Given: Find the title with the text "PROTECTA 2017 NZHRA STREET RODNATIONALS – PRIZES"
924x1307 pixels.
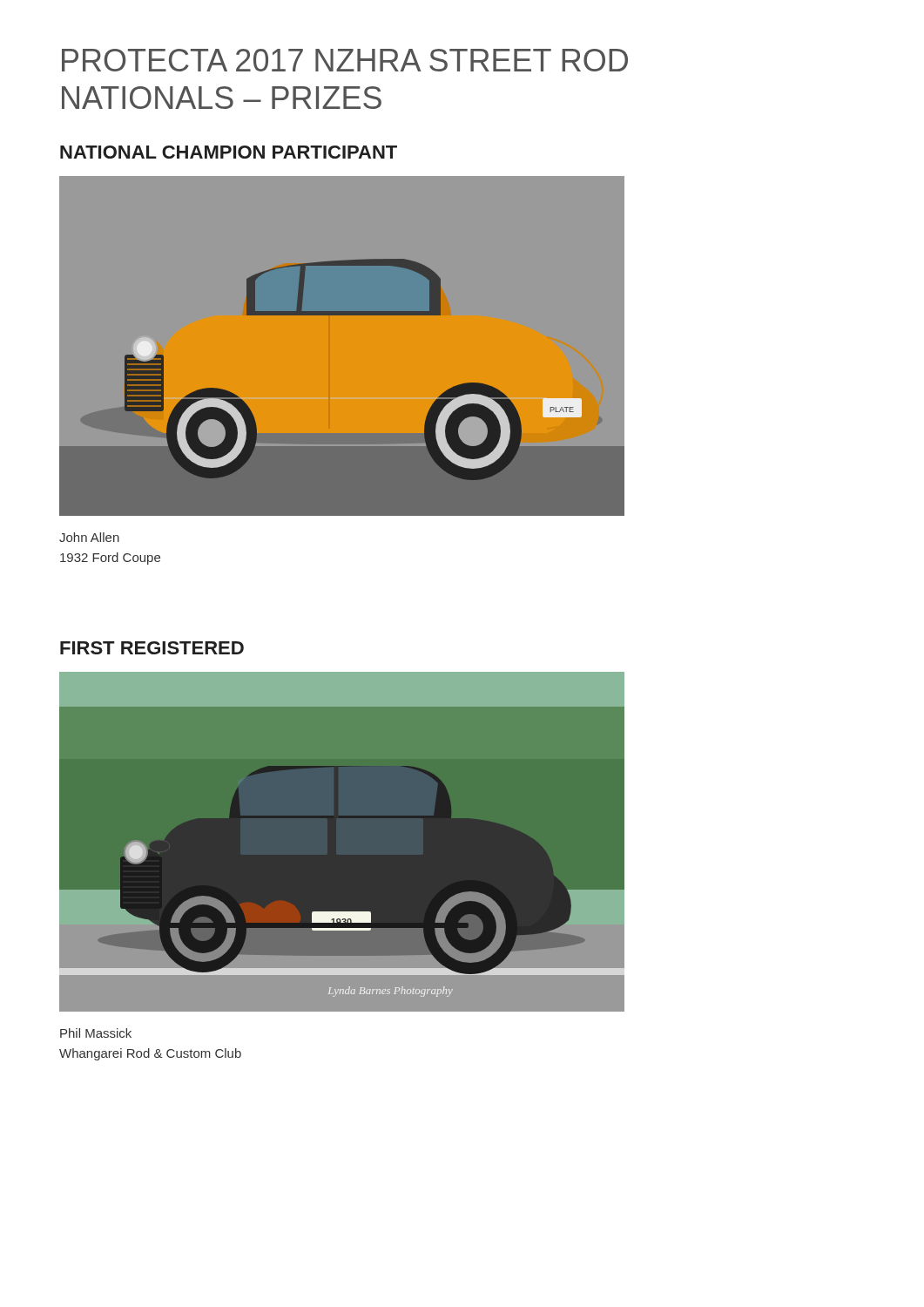Looking at the screenshot, I should (462, 79).
